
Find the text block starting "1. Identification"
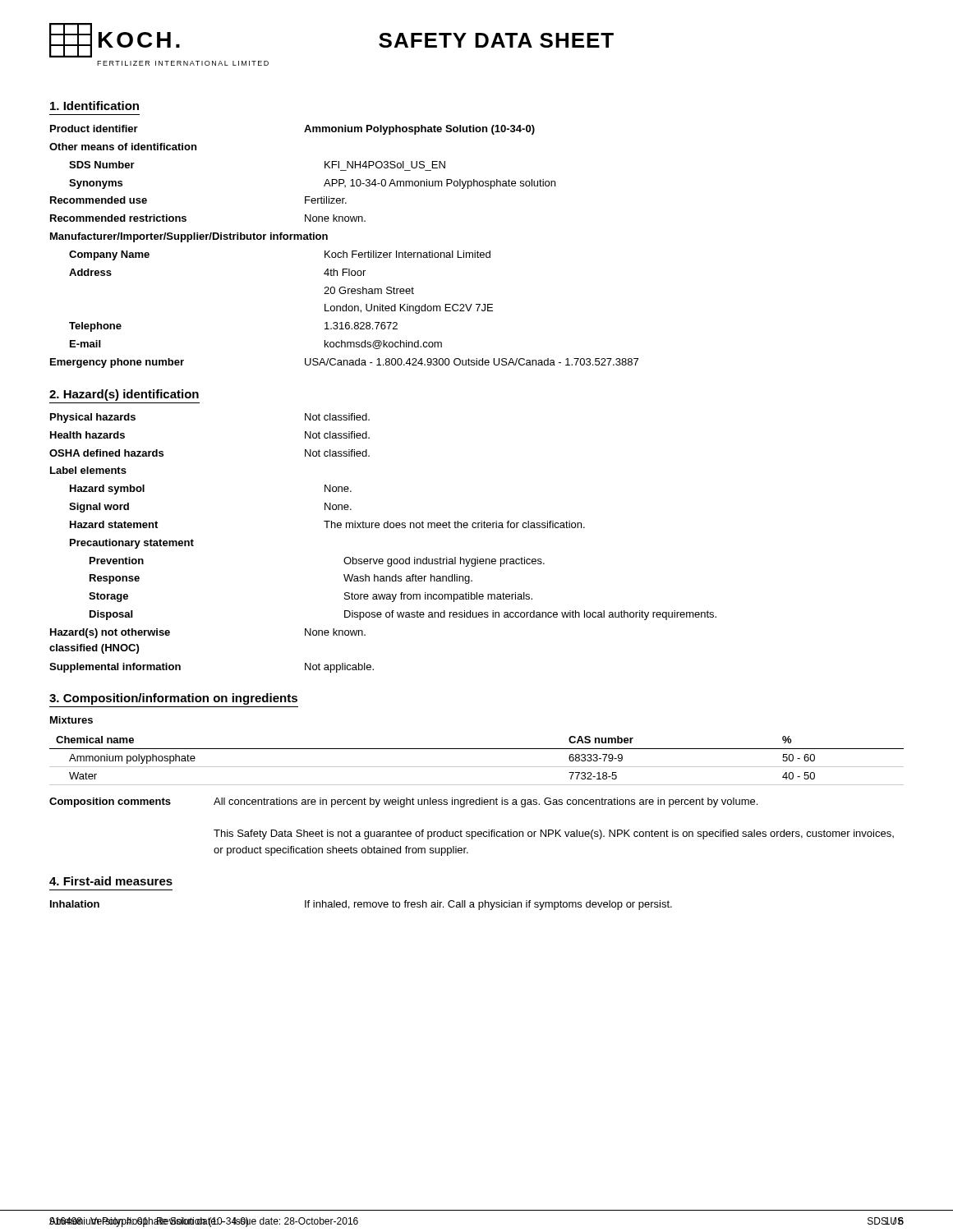click(x=94, y=106)
